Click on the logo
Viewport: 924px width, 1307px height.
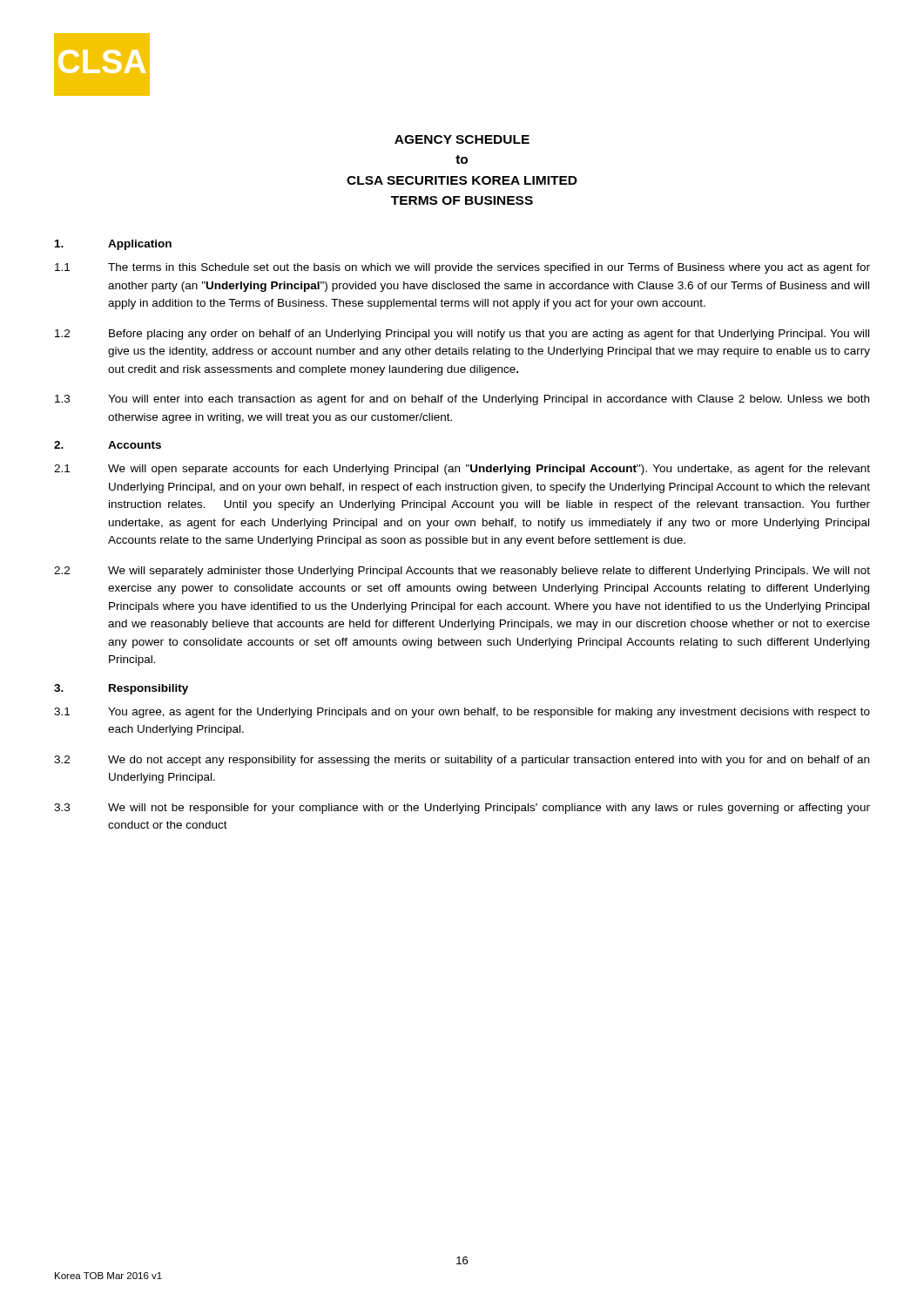pos(102,66)
